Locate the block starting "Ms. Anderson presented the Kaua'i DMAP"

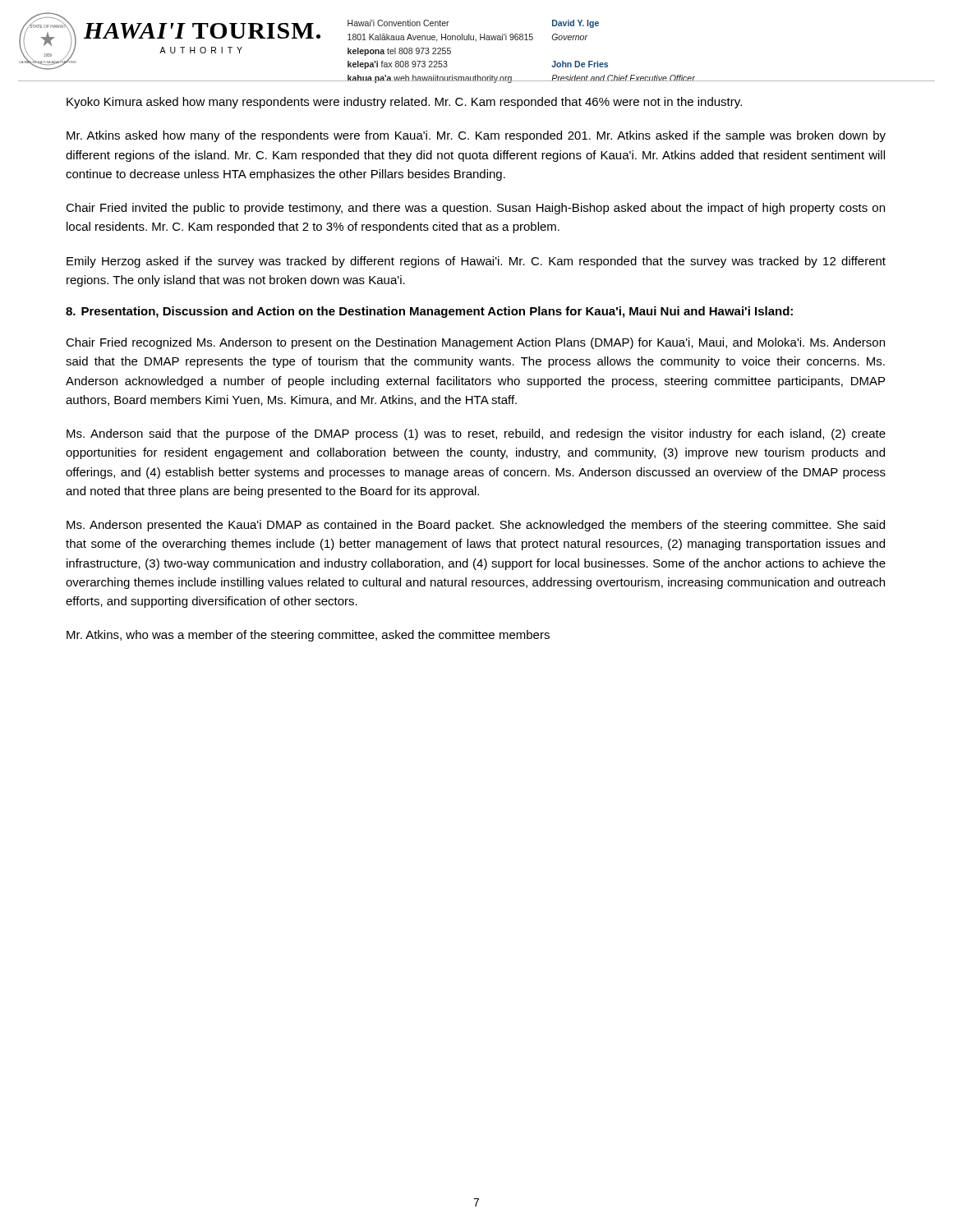(476, 563)
